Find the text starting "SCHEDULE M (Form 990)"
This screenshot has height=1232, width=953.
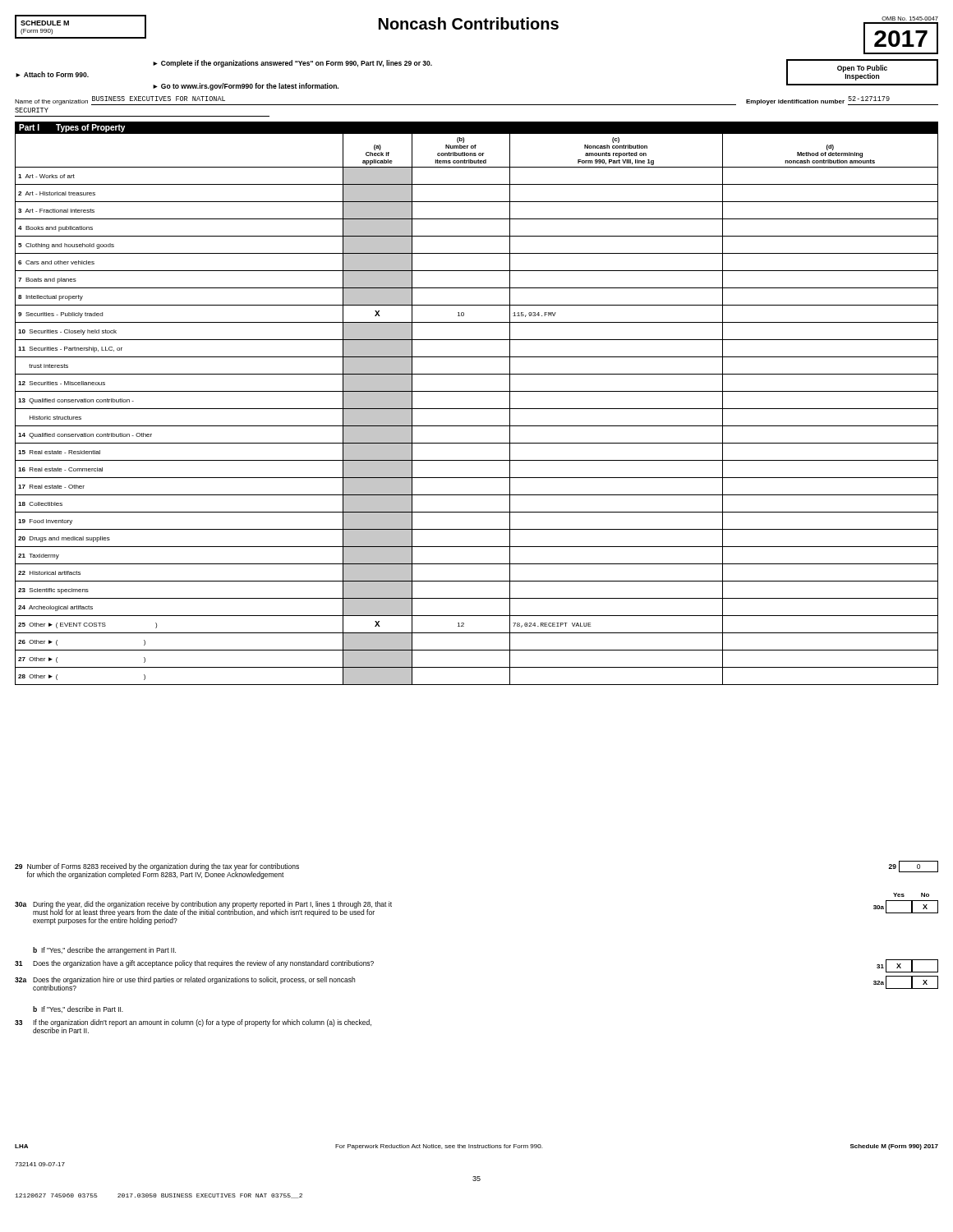click(81, 27)
